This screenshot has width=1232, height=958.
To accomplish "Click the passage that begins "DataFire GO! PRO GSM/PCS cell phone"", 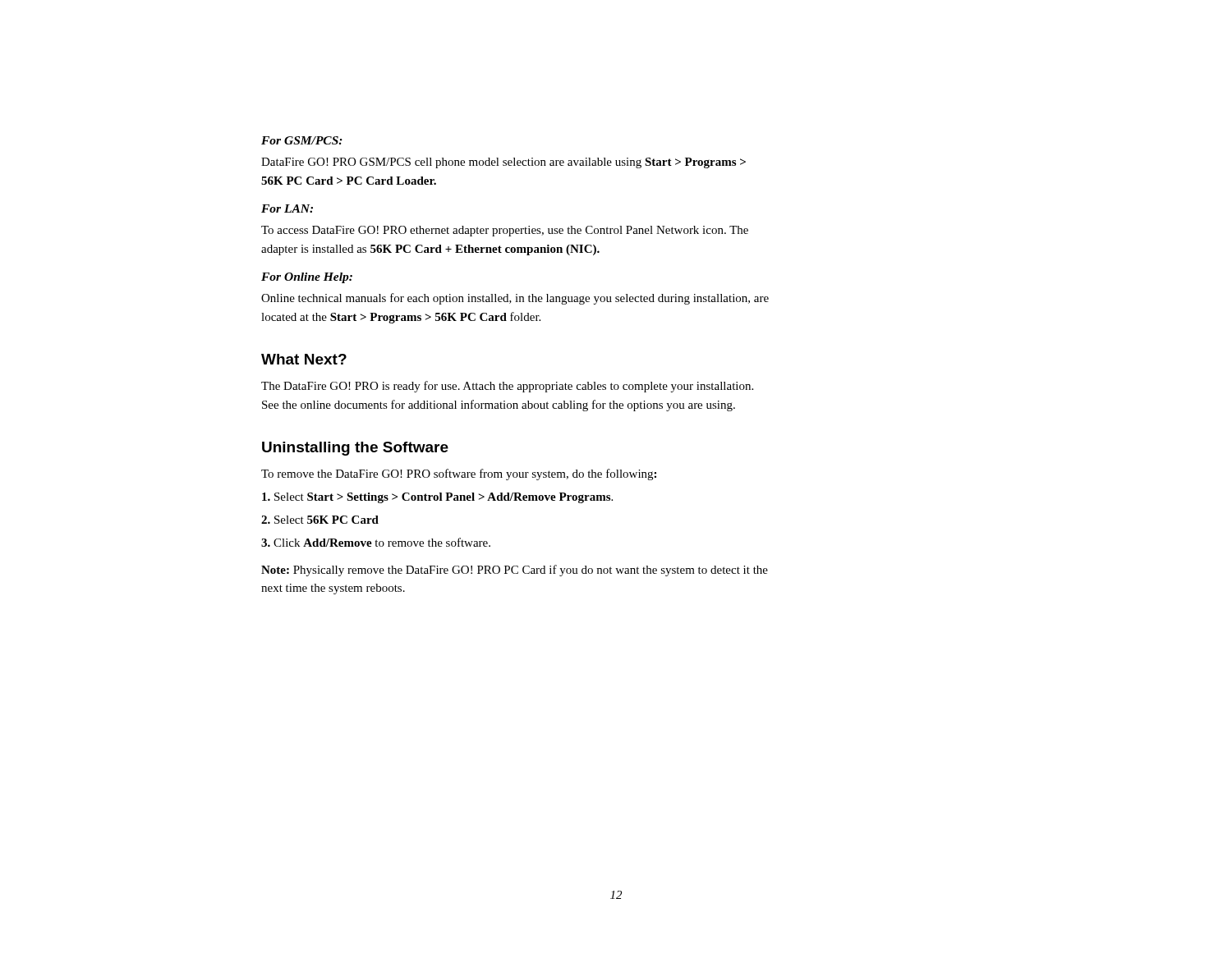I will (x=504, y=171).
